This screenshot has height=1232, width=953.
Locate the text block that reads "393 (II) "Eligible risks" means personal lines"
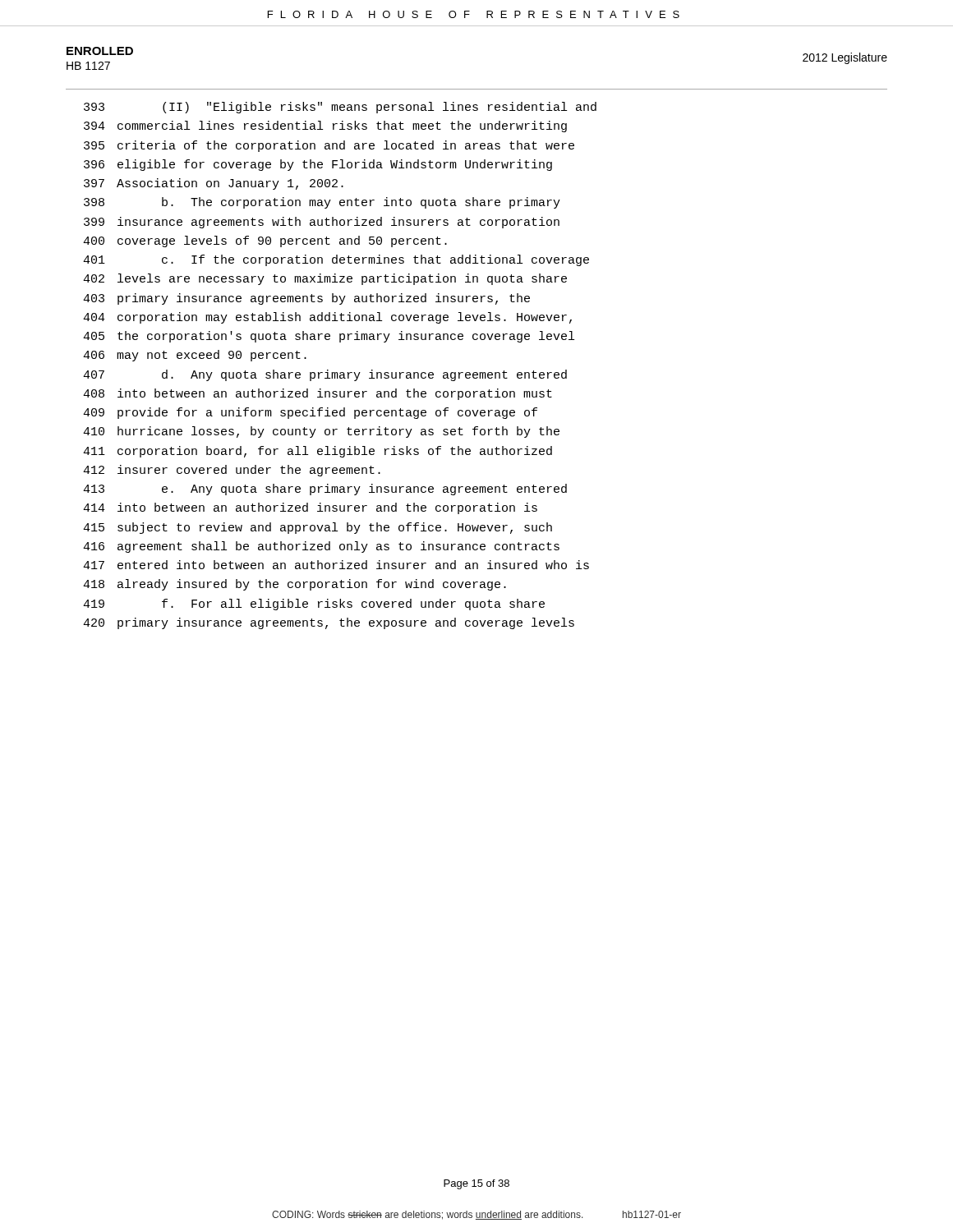pos(476,108)
